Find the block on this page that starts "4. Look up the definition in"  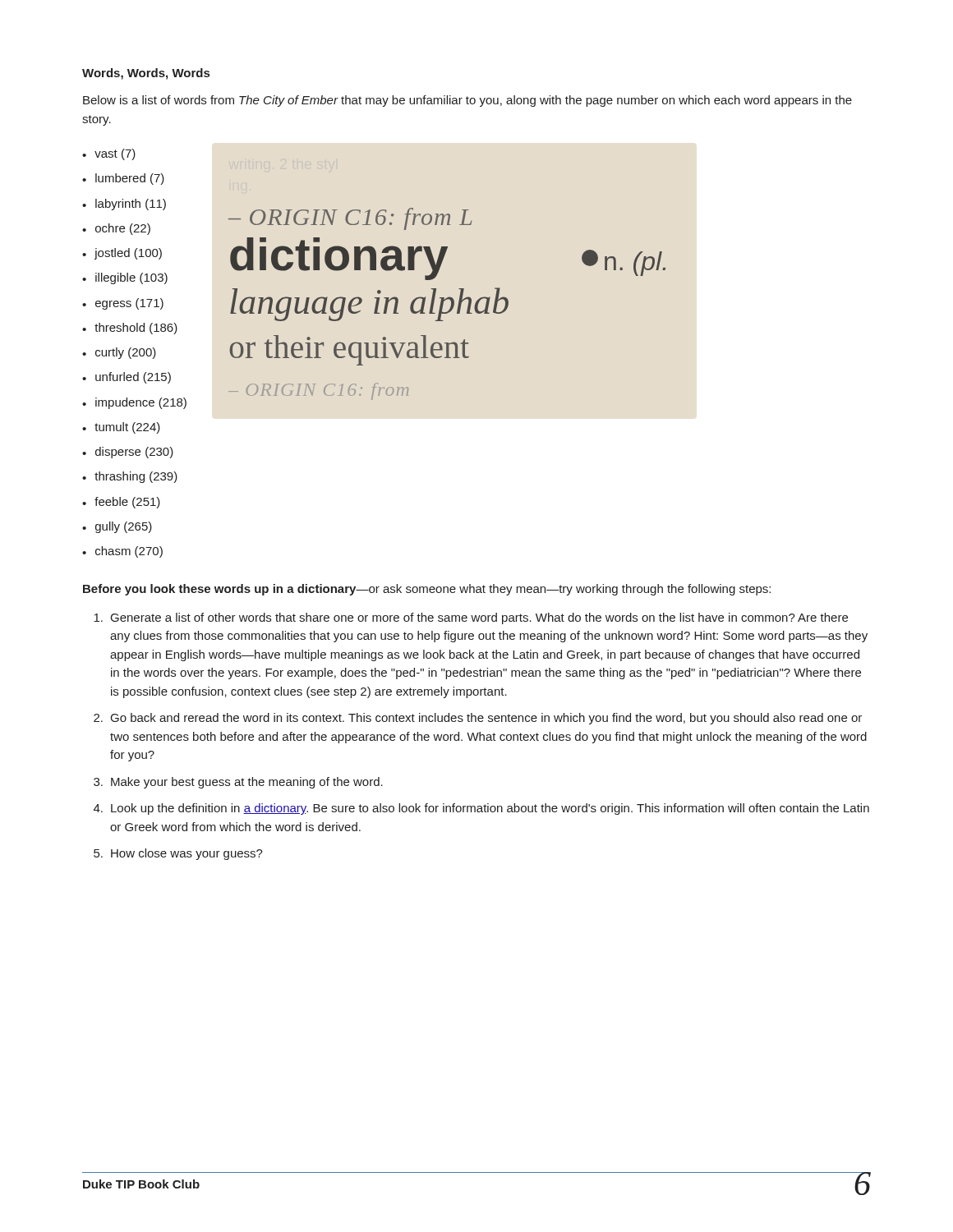tap(476, 818)
